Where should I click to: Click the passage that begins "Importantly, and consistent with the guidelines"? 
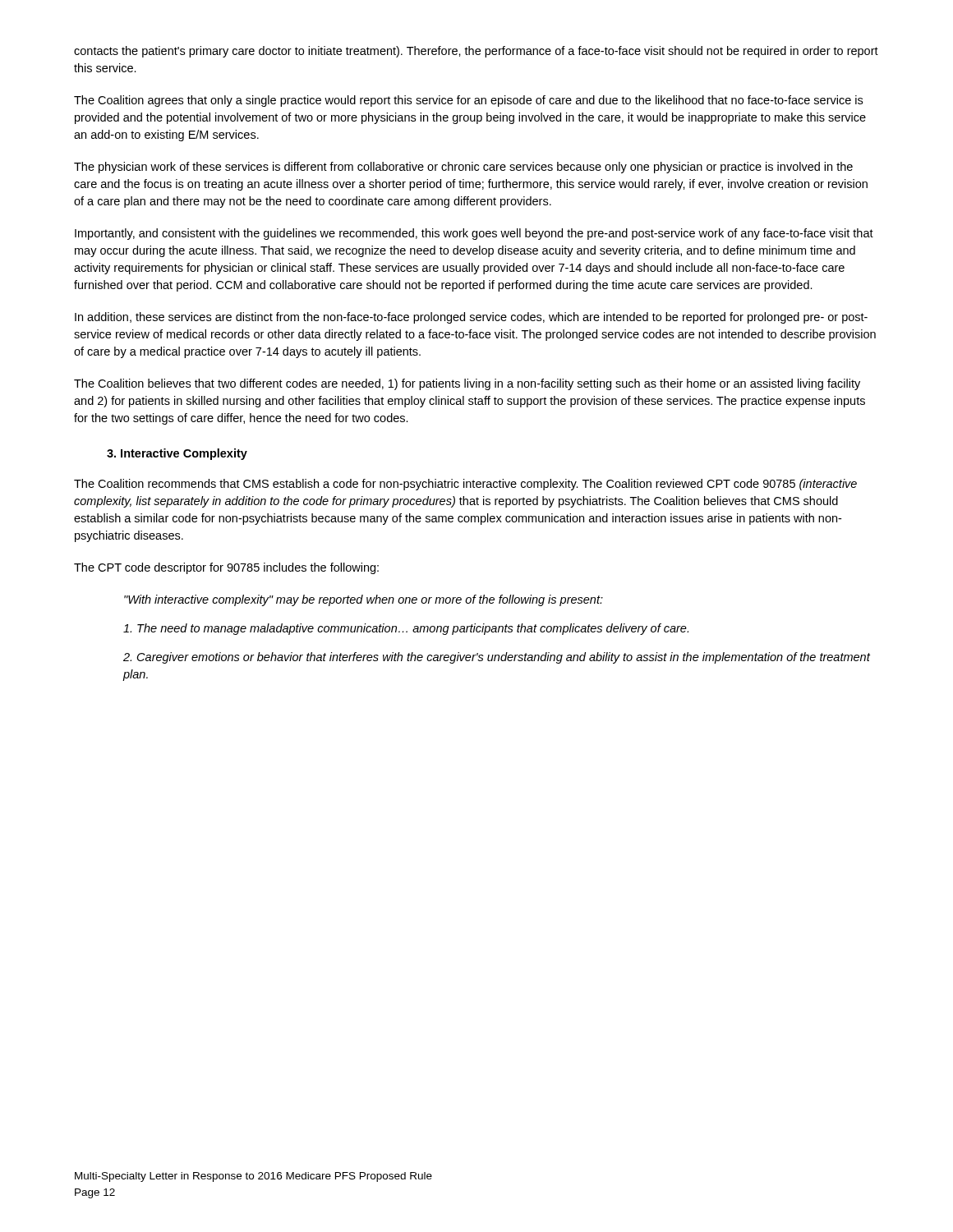click(473, 259)
